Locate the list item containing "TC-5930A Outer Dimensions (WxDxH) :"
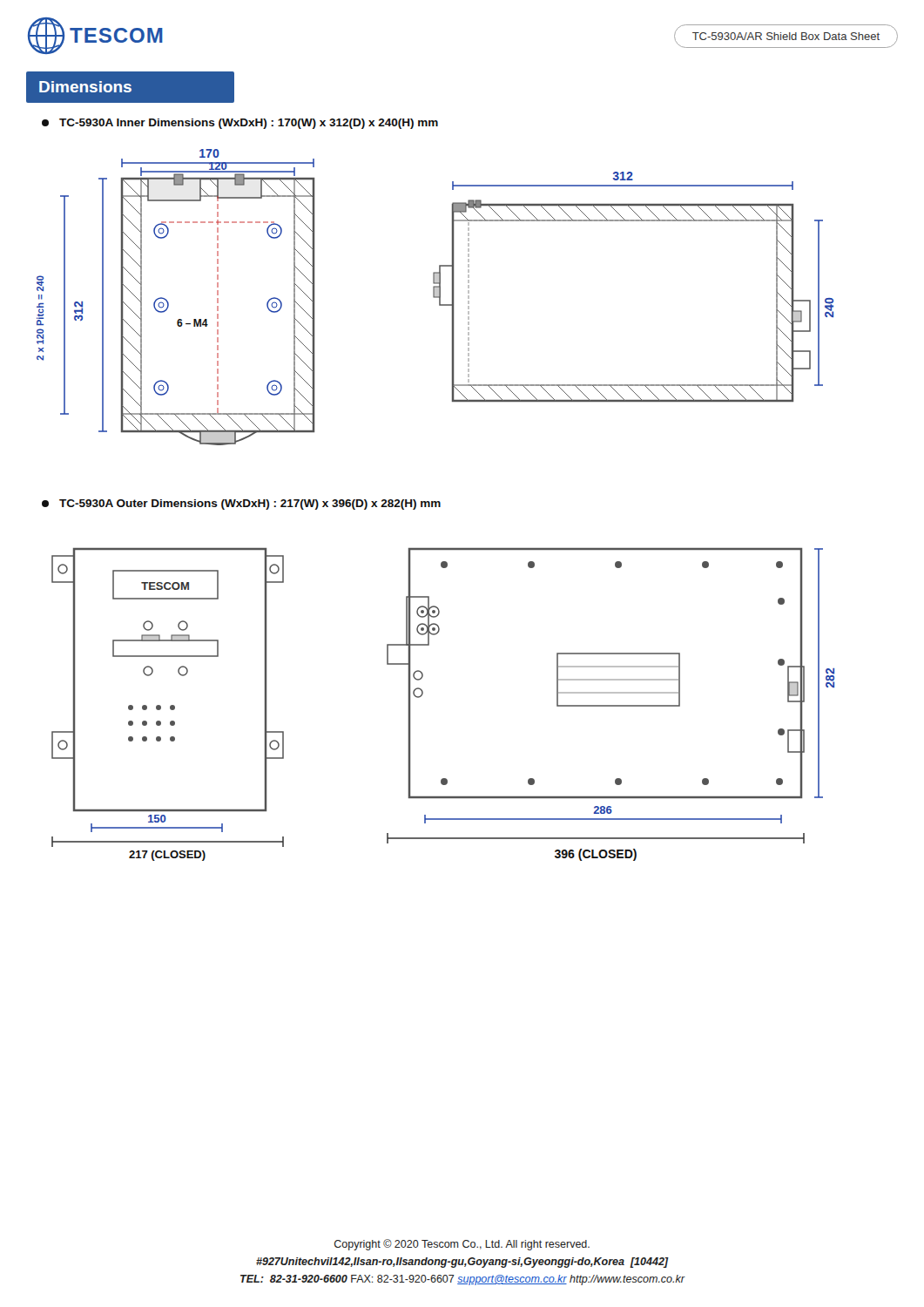 241,503
